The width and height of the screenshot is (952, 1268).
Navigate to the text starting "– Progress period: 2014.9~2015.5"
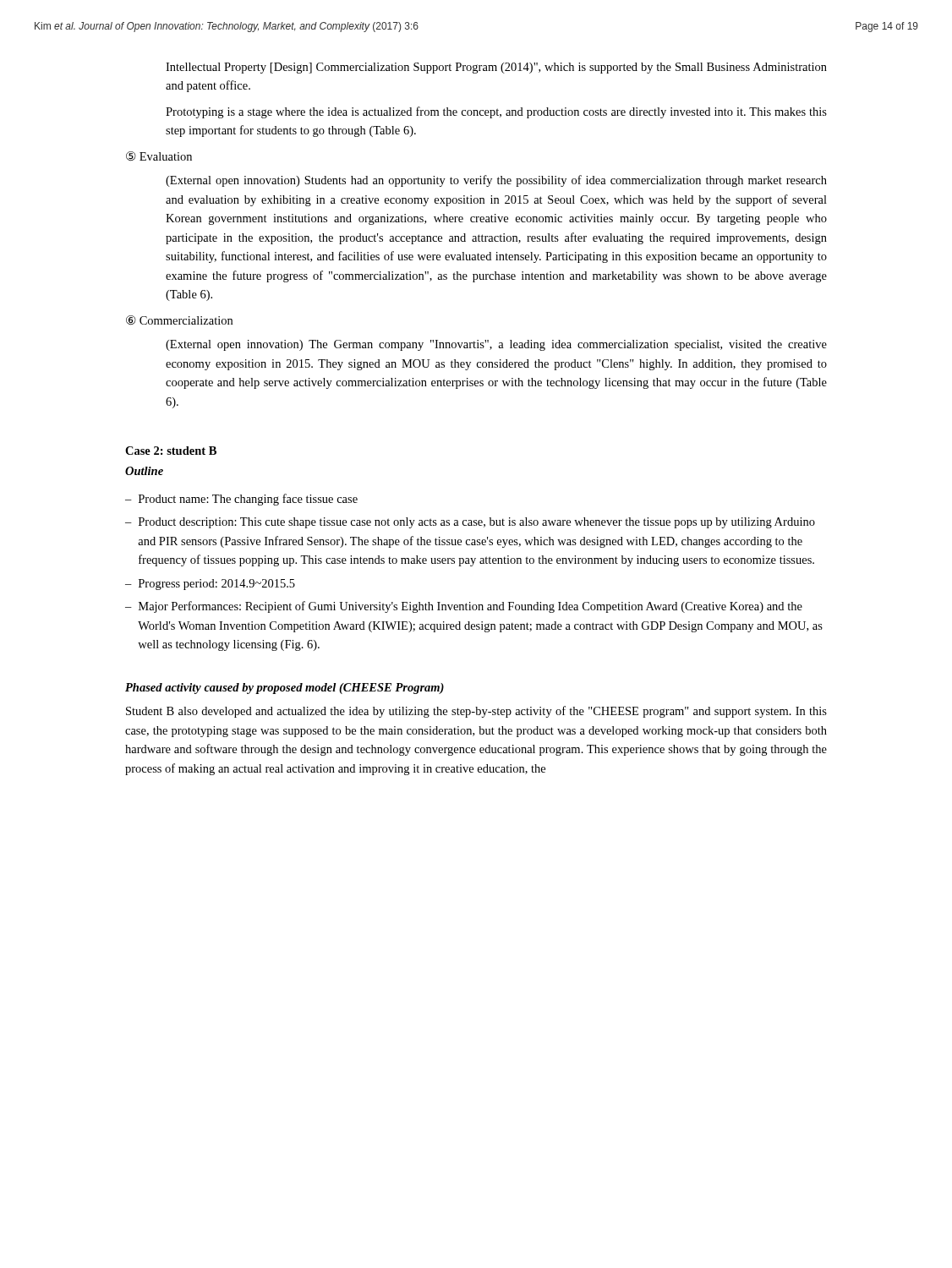click(x=210, y=585)
